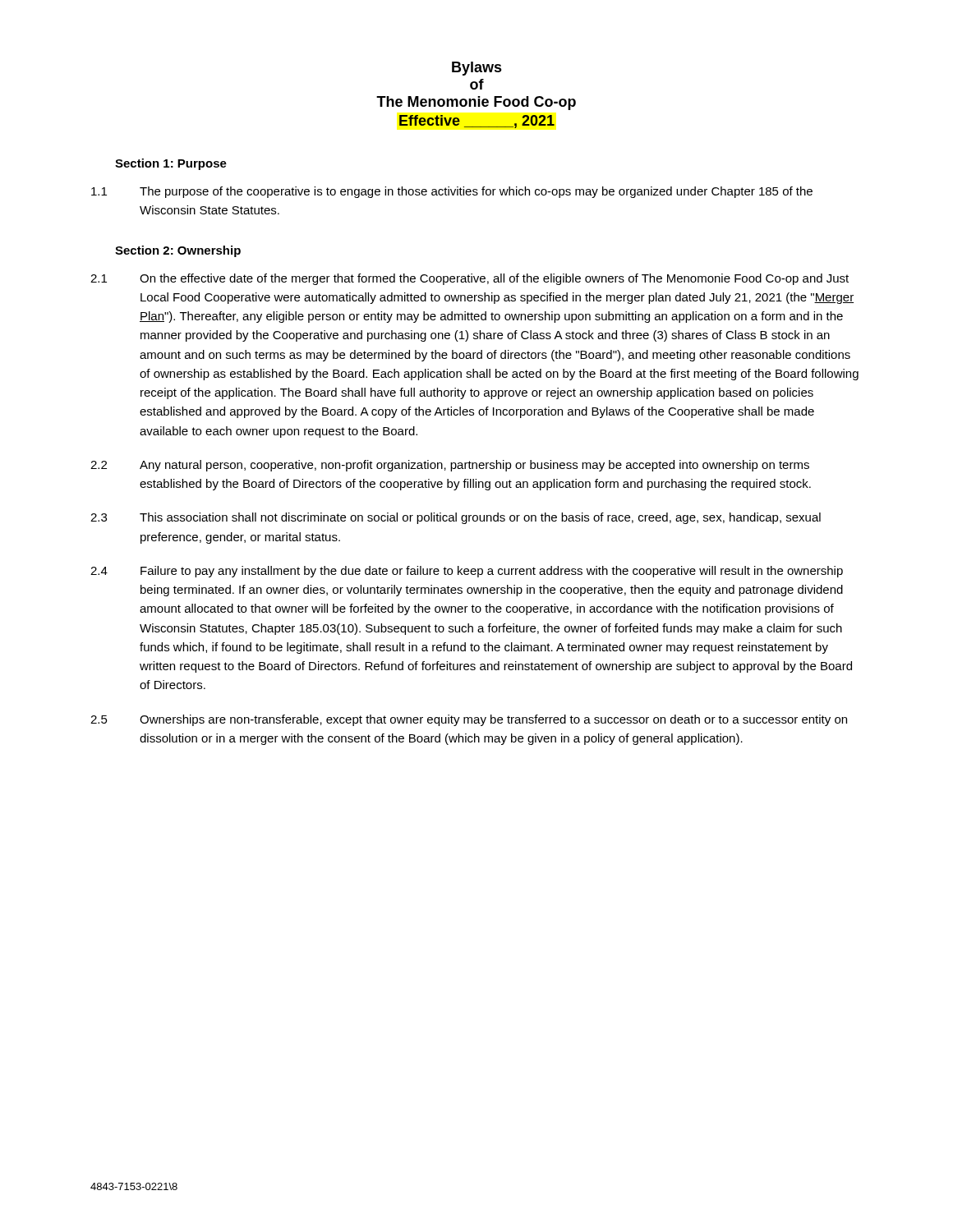The image size is (953, 1232).
Task: Locate the region starting "Section 1: Purpose"
Action: (171, 163)
